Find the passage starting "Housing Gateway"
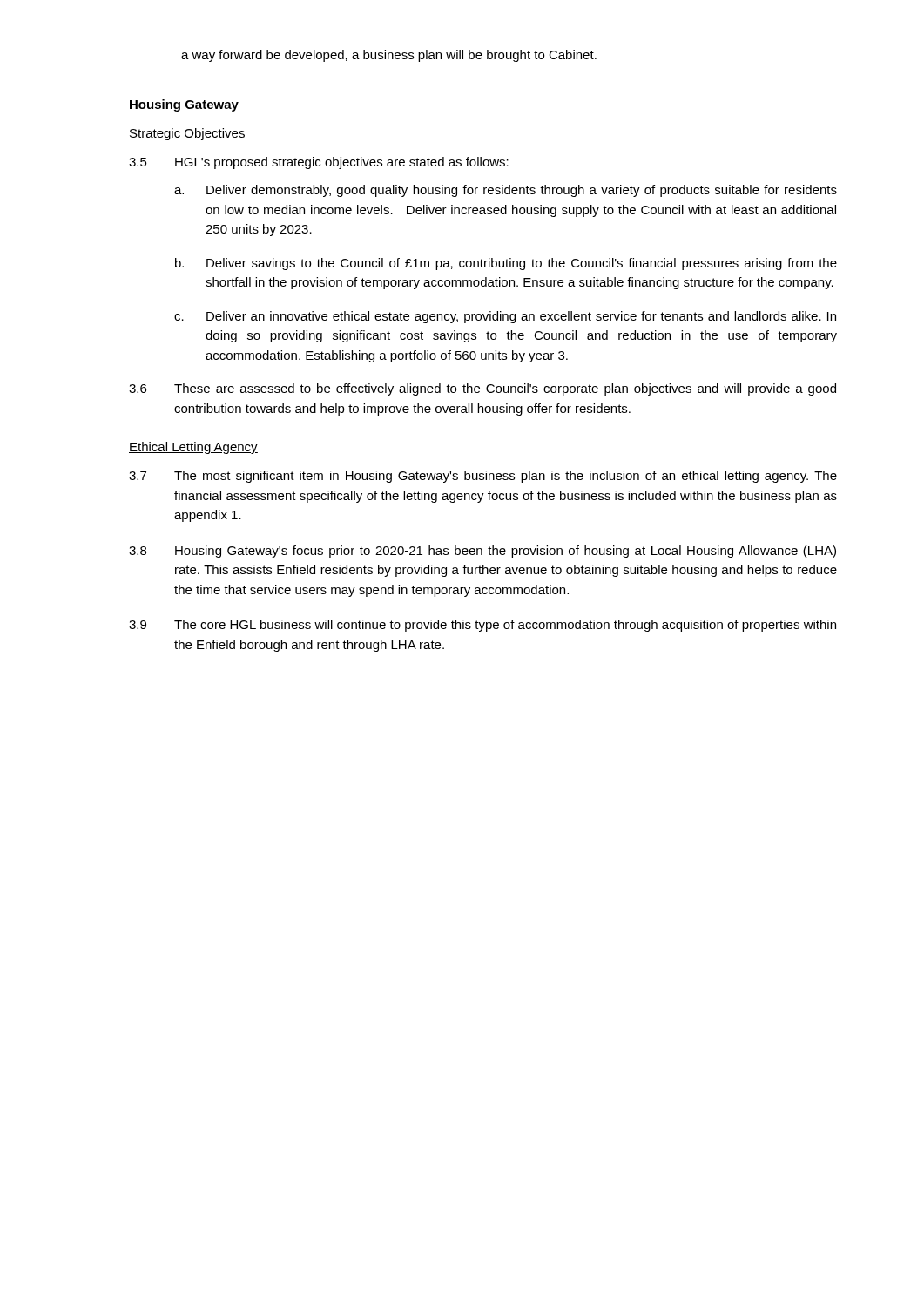Image resolution: width=924 pixels, height=1307 pixels. tap(184, 104)
